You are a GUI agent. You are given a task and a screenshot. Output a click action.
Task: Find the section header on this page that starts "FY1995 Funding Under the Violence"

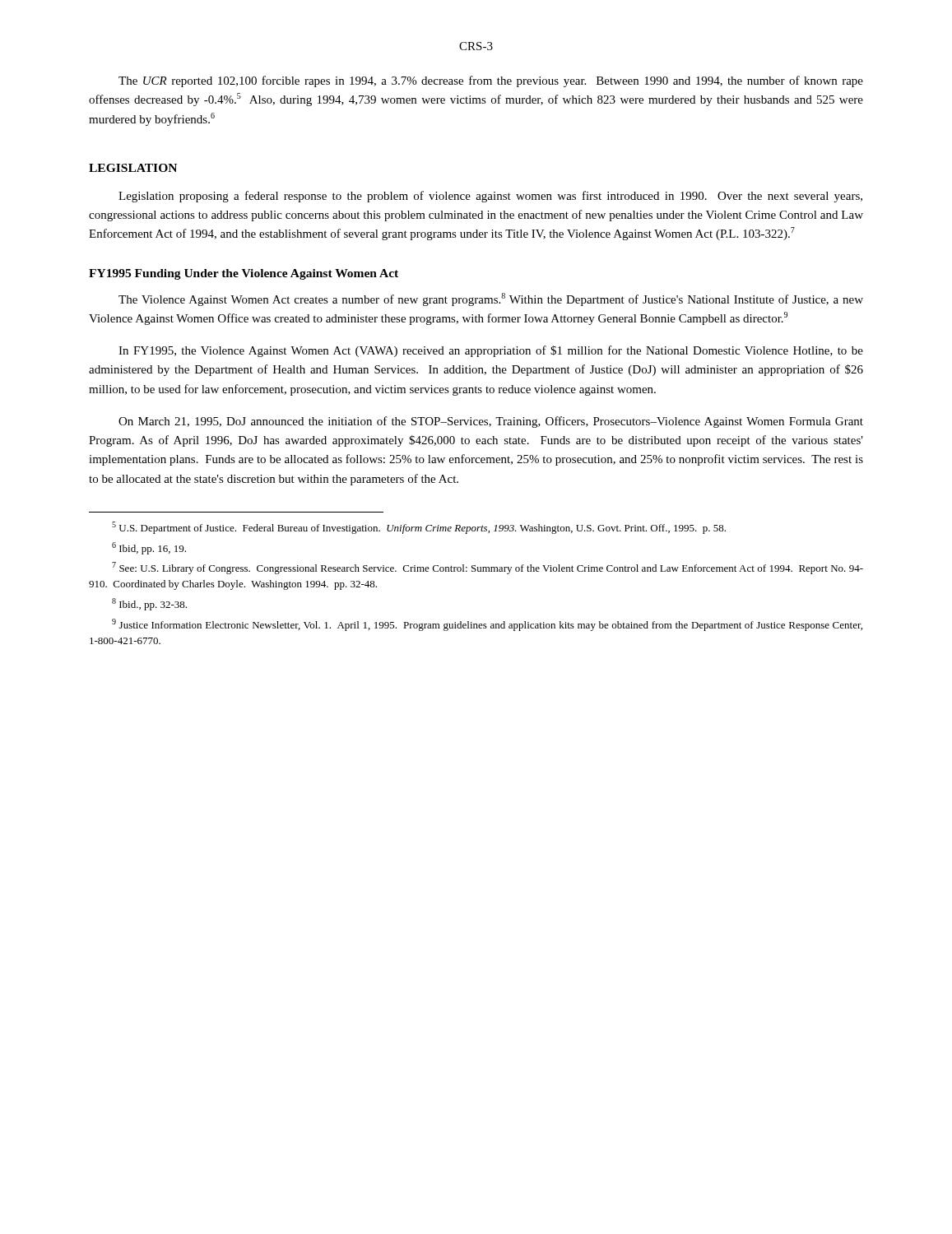244,272
